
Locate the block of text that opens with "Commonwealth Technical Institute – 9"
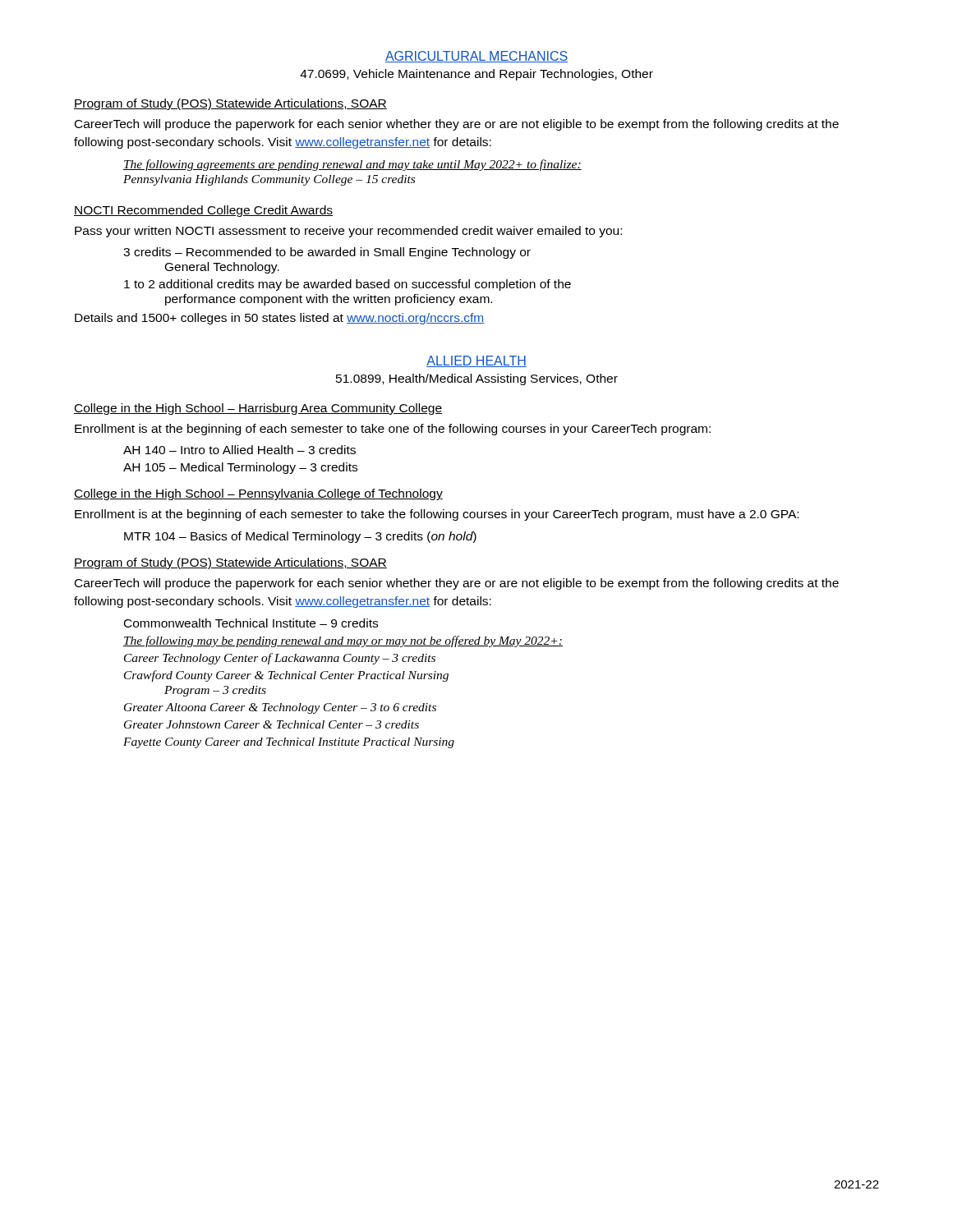pos(251,623)
